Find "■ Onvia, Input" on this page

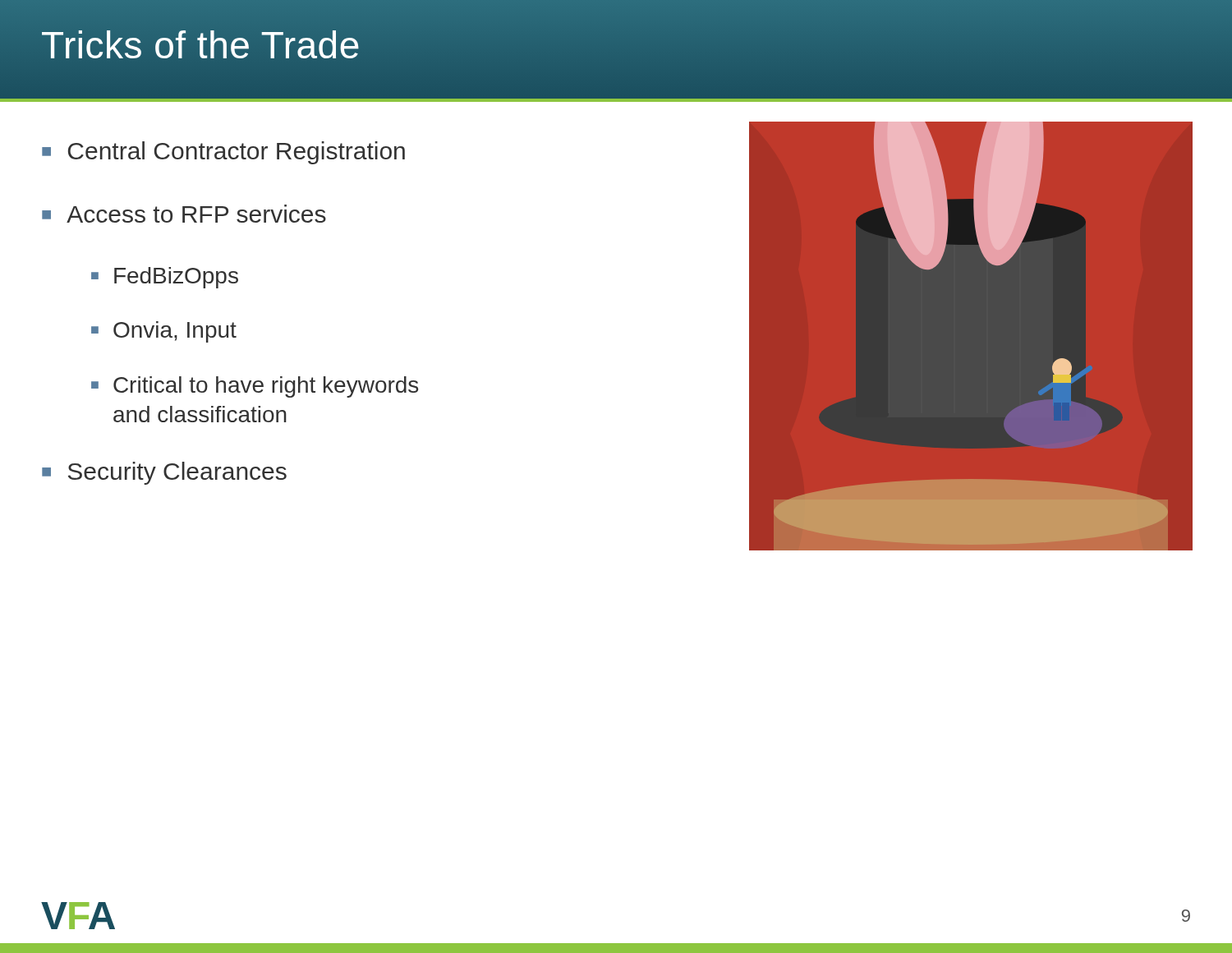(x=163, y=331)
